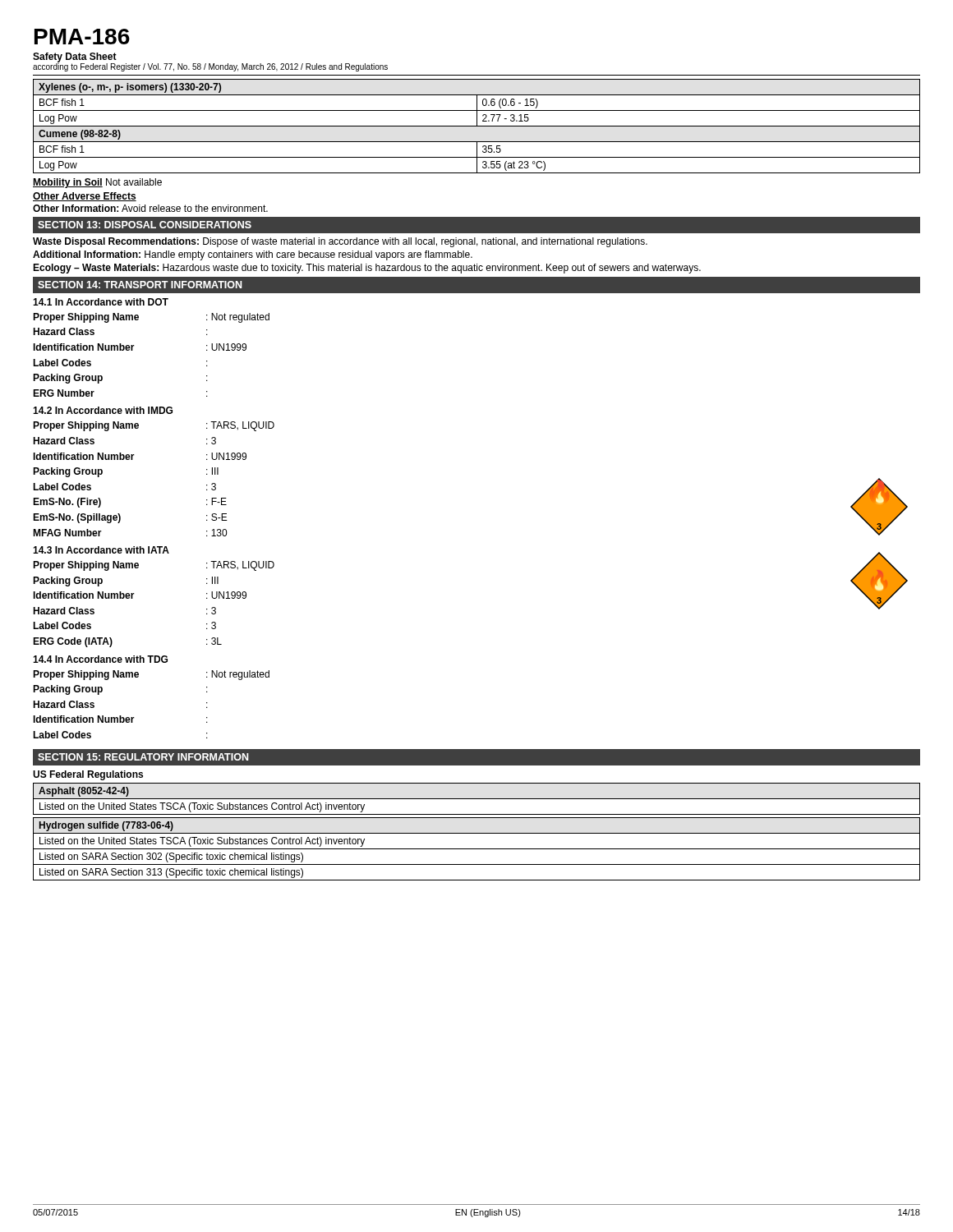
Task: Navigate to the text block starting "Waste Disposal Recommendations: Dispose of"
Action: click(340, 241)
